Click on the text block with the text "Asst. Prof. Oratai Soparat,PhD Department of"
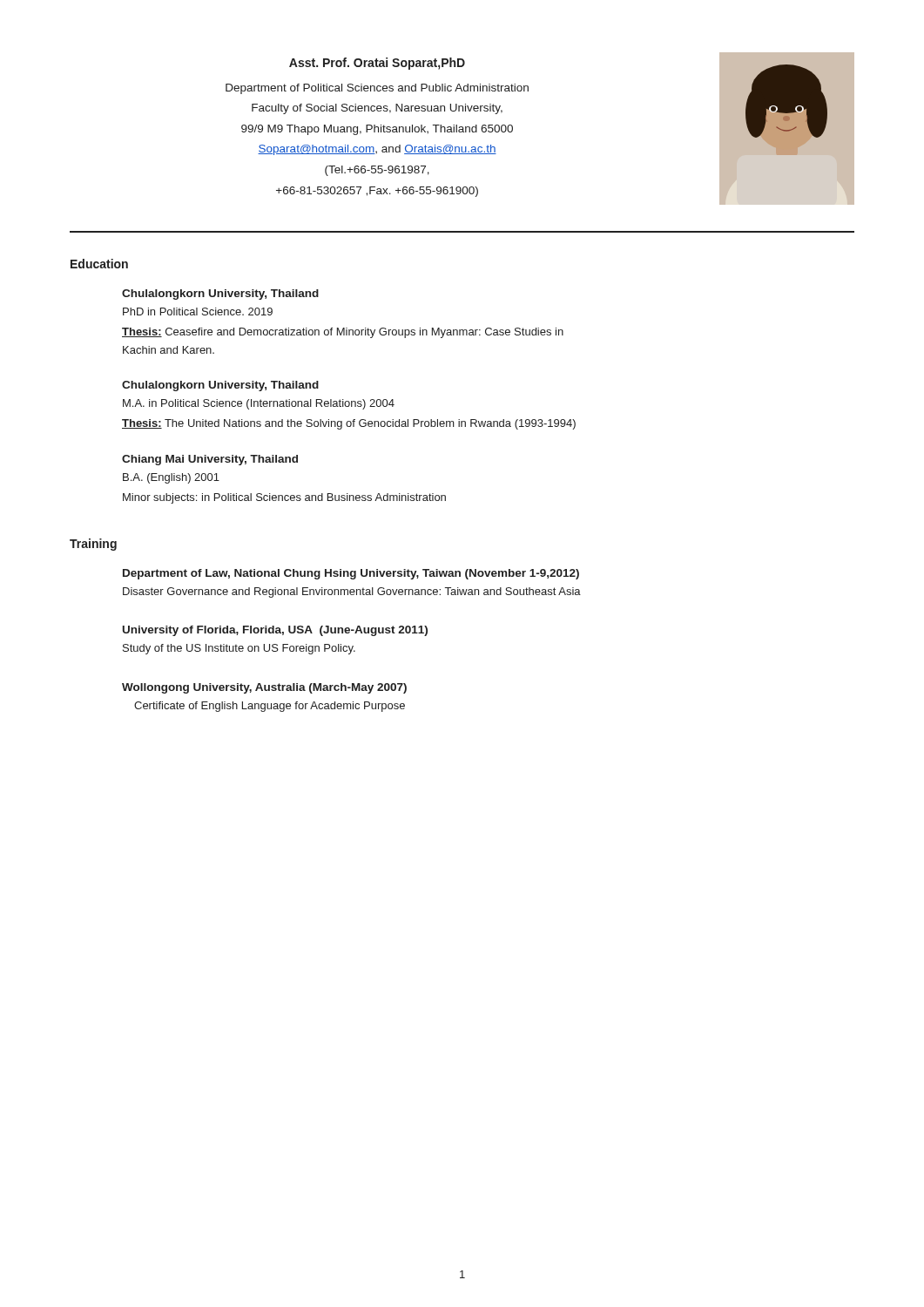 coord(377,124)
